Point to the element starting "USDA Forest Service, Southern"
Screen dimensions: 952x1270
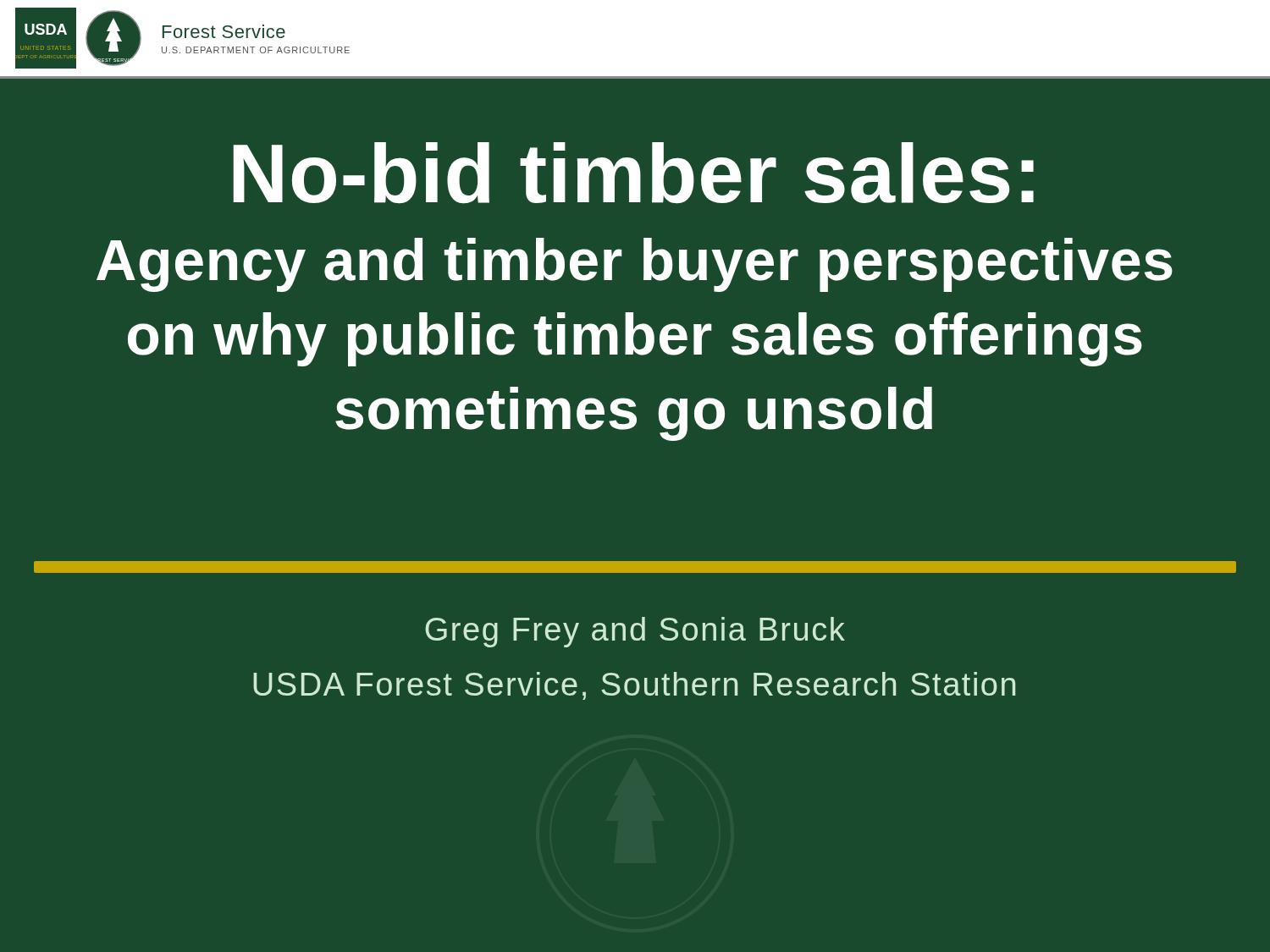click(635, 685)
